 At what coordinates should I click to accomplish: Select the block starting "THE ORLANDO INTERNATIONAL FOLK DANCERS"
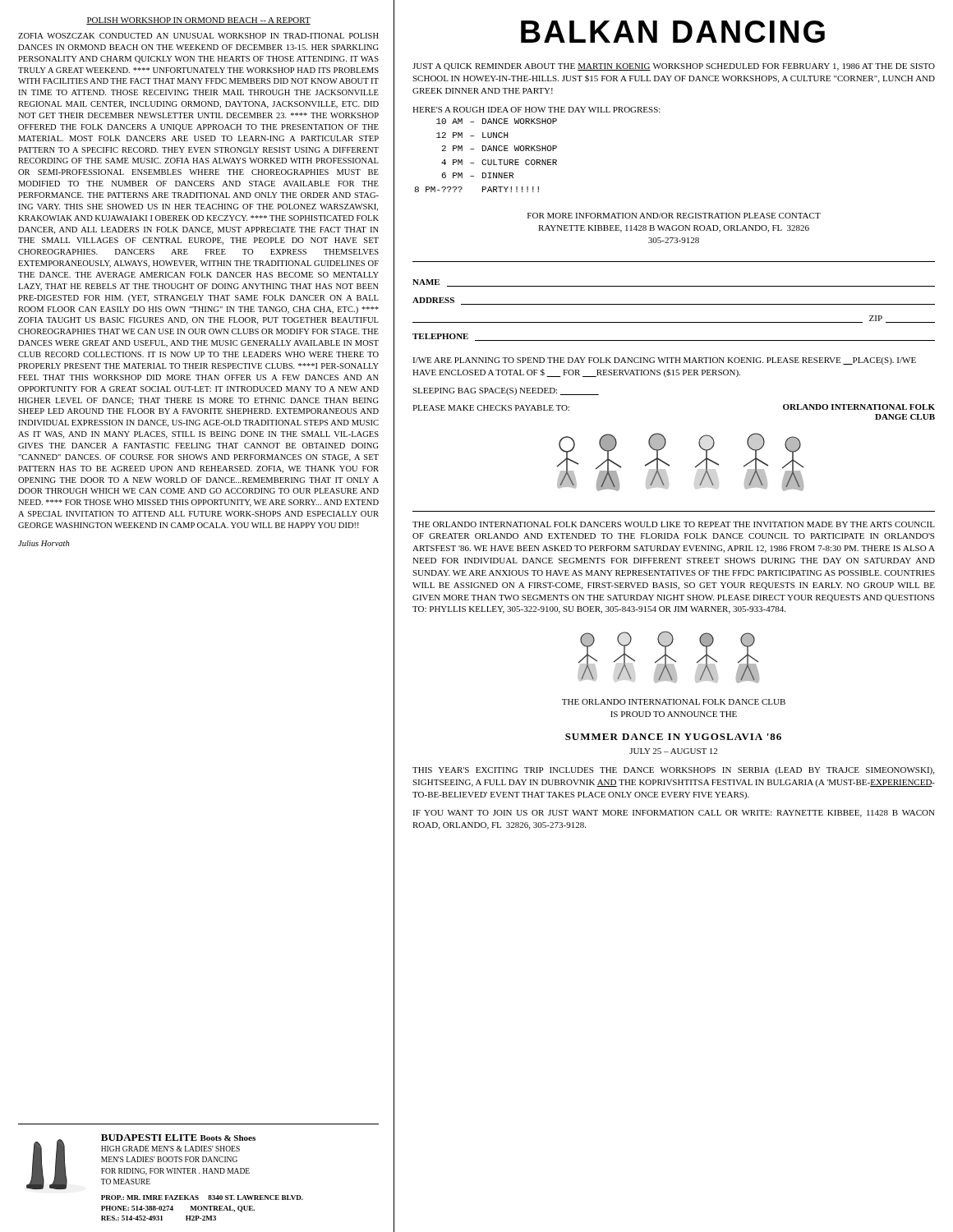(674, 566)
